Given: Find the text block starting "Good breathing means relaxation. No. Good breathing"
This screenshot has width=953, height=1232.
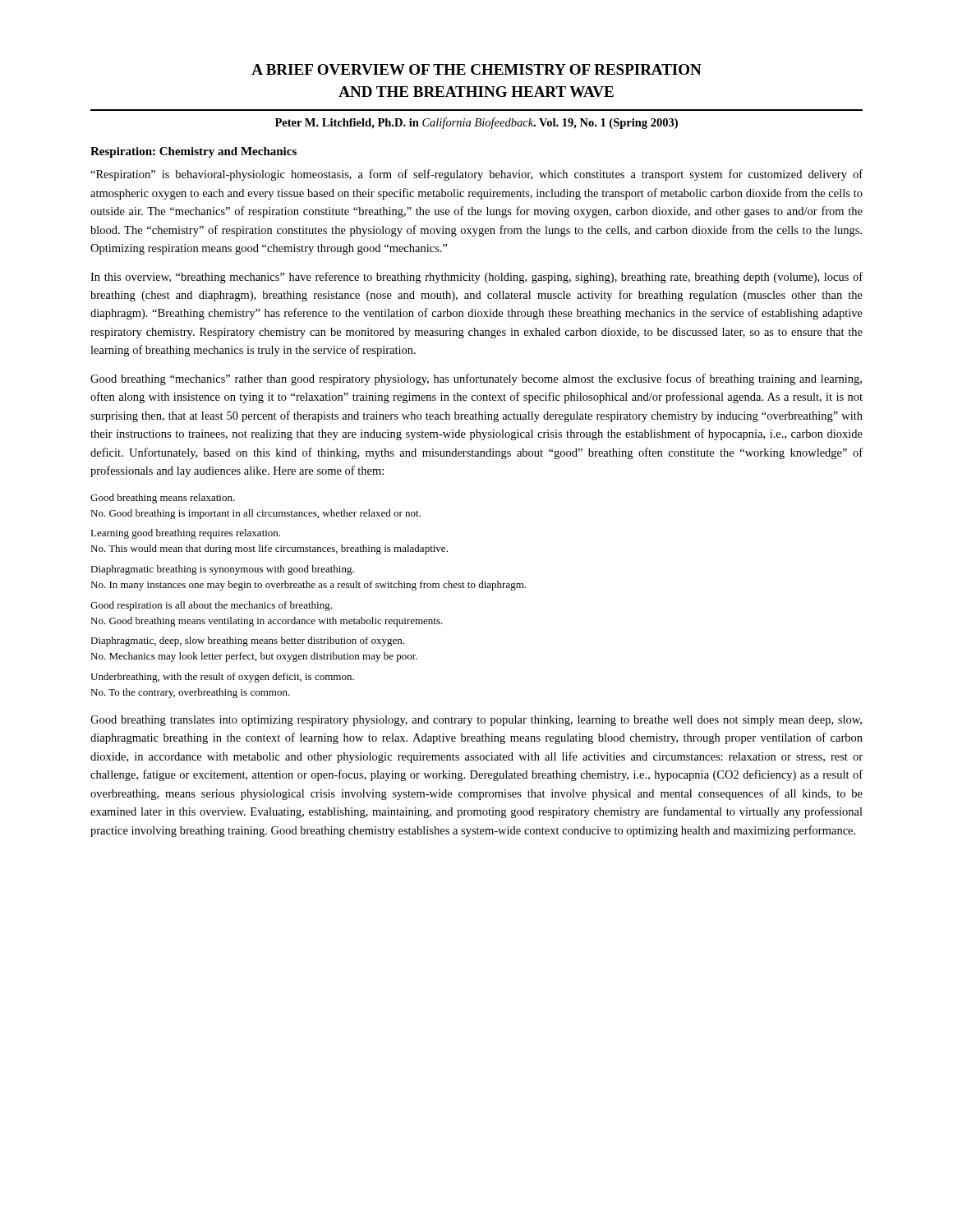Looking at the screenshot, I should point(256,505).
